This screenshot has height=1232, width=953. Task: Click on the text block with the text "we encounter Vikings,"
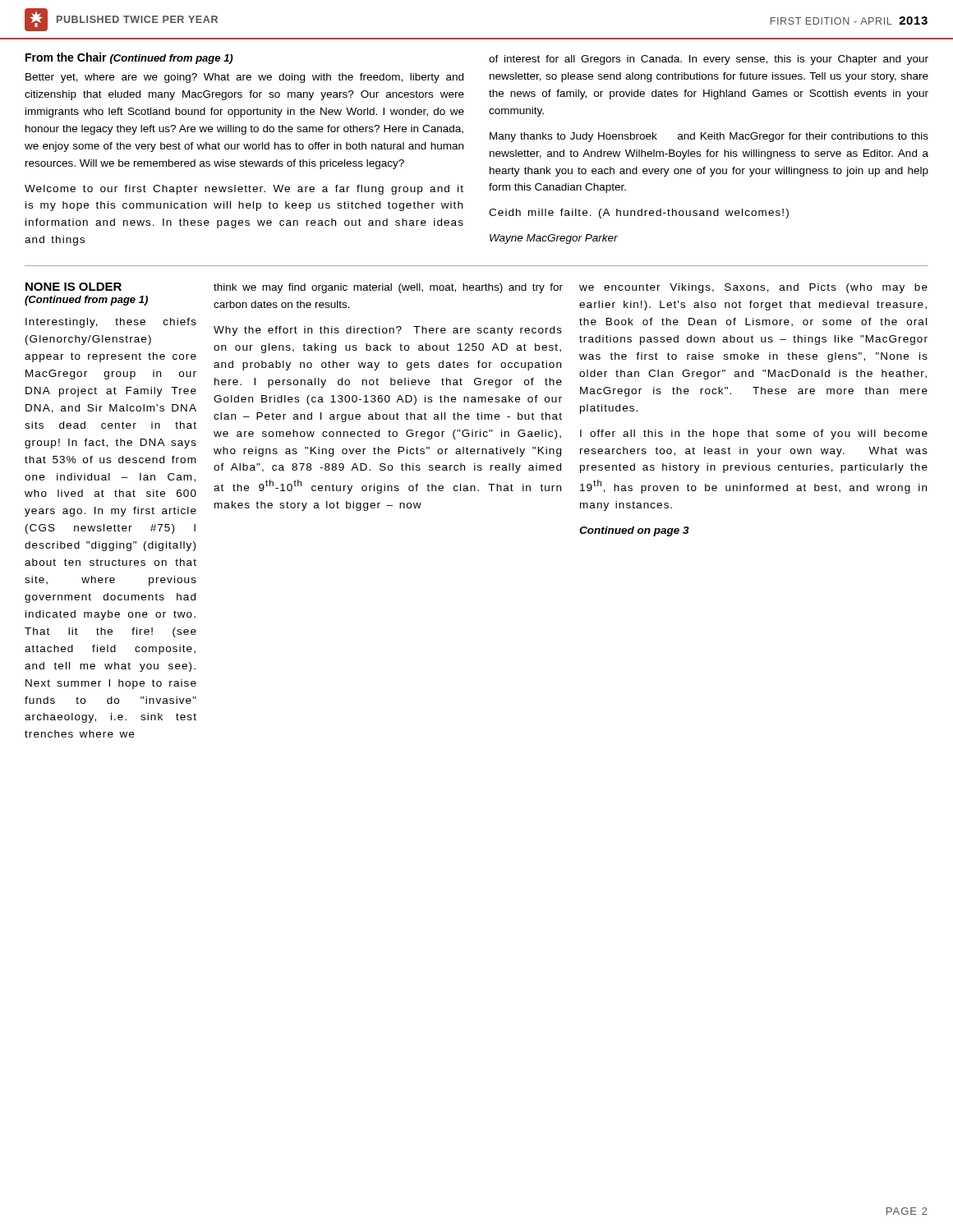pyautogui.click(x=753, y=288)
